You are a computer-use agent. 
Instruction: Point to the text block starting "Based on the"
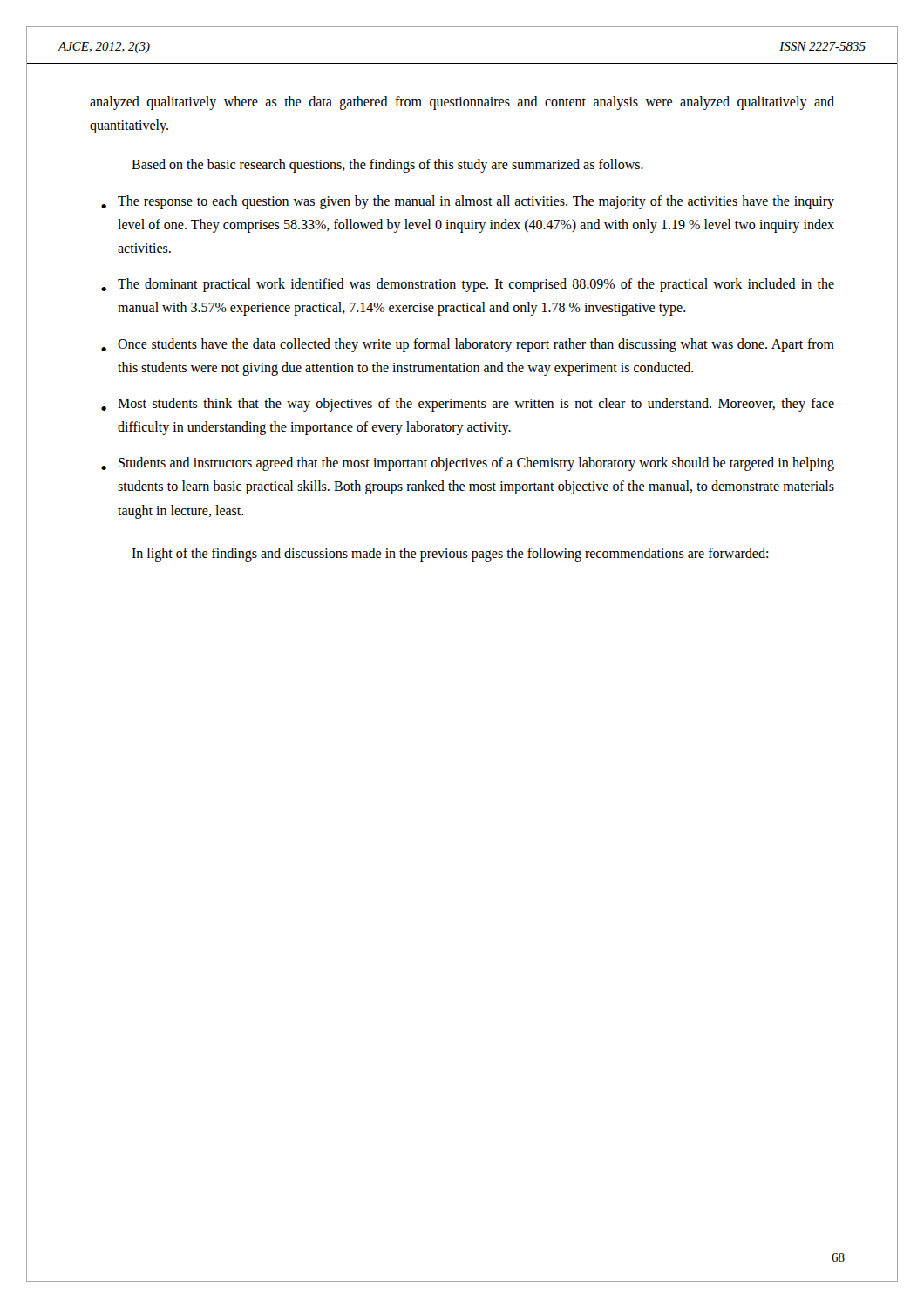point(388,165)
